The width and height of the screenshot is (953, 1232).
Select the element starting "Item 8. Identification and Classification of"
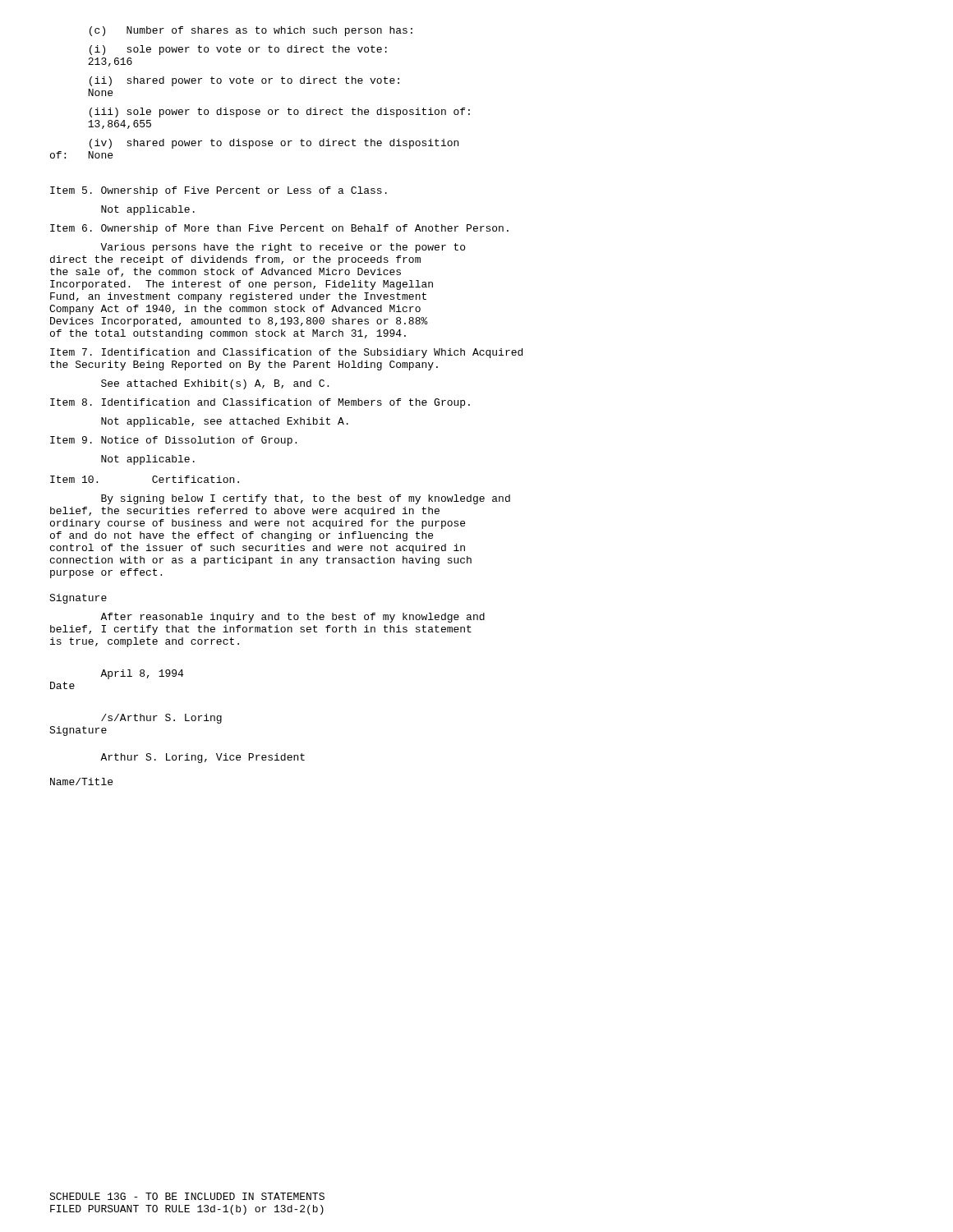coord(476,403)
